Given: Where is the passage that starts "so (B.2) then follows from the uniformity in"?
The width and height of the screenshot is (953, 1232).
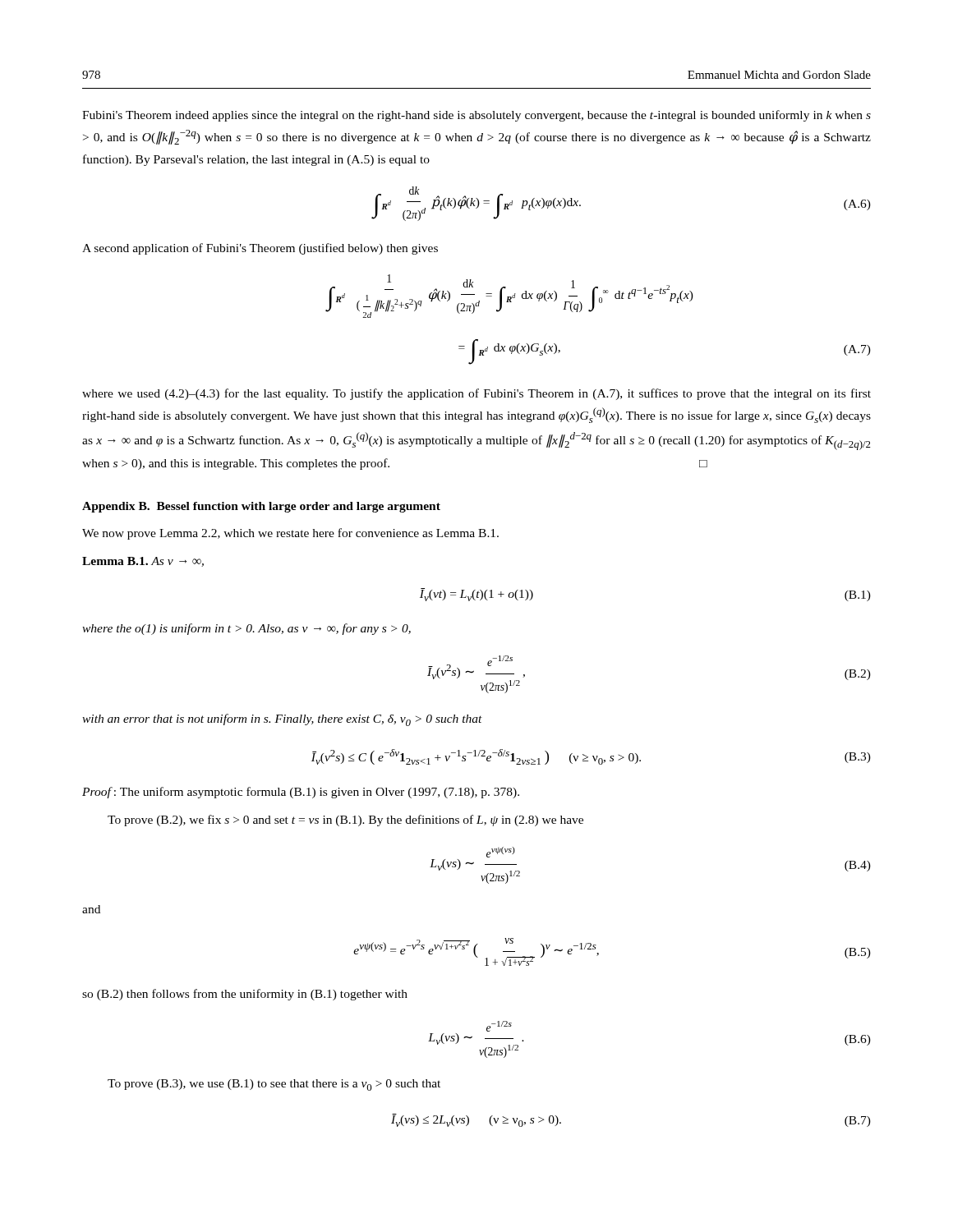Looking at the screenshot, I should pos(245,994).
